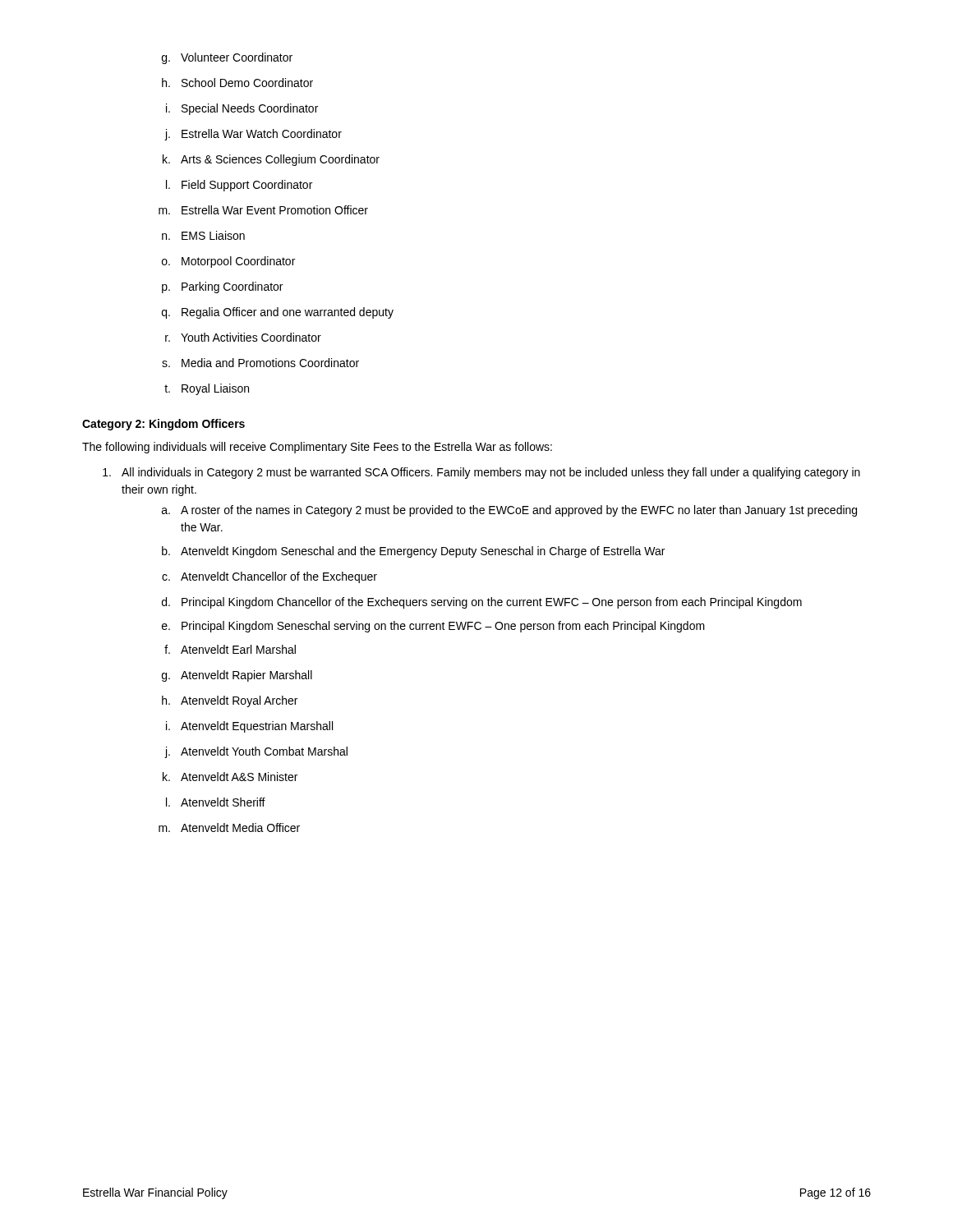
Task: Find the block on this page that starts "The following individuals will receive Complimentary Site"
Action: click(x=317, y=447)
